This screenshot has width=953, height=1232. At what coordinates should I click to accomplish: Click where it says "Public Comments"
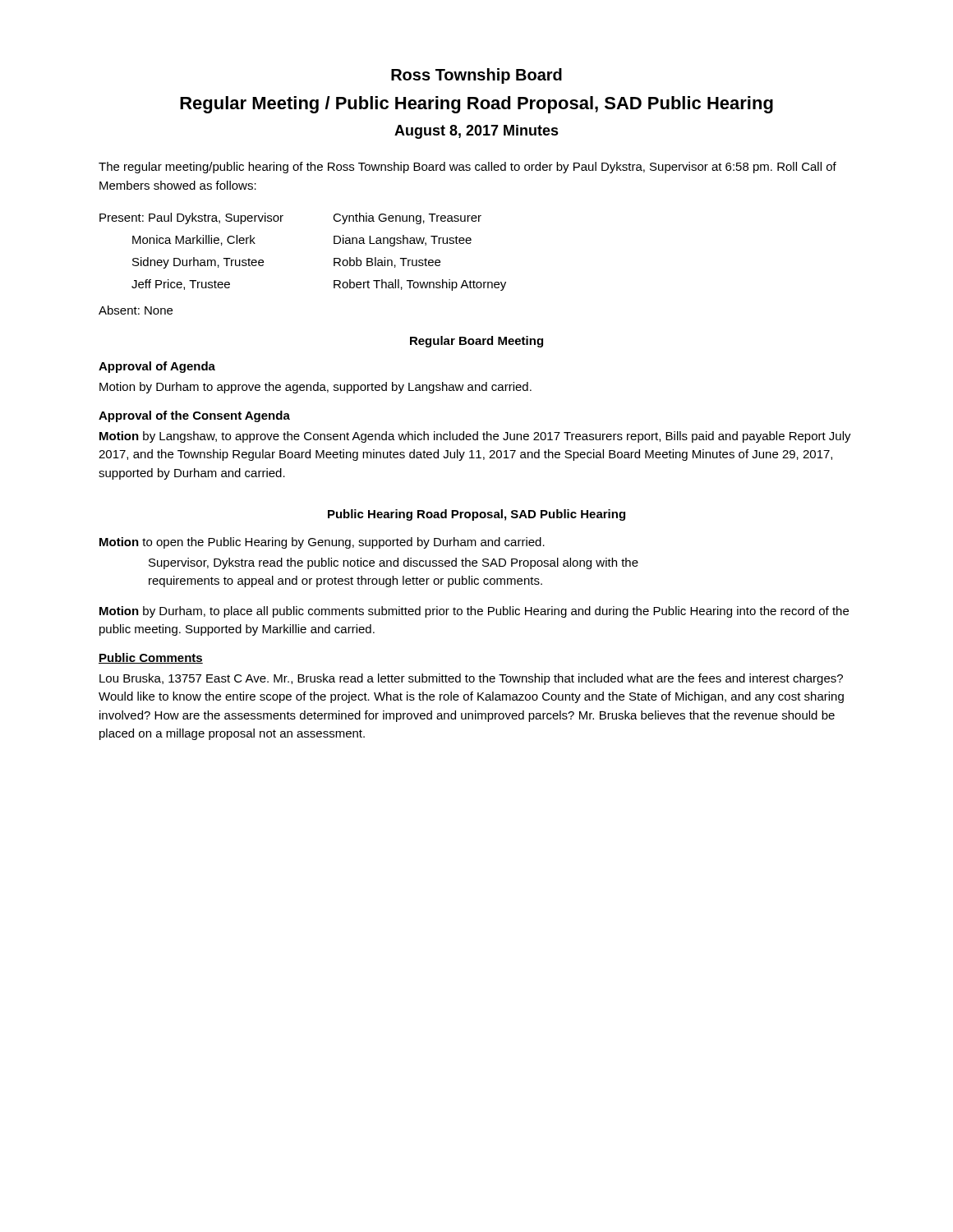[151, 657]
